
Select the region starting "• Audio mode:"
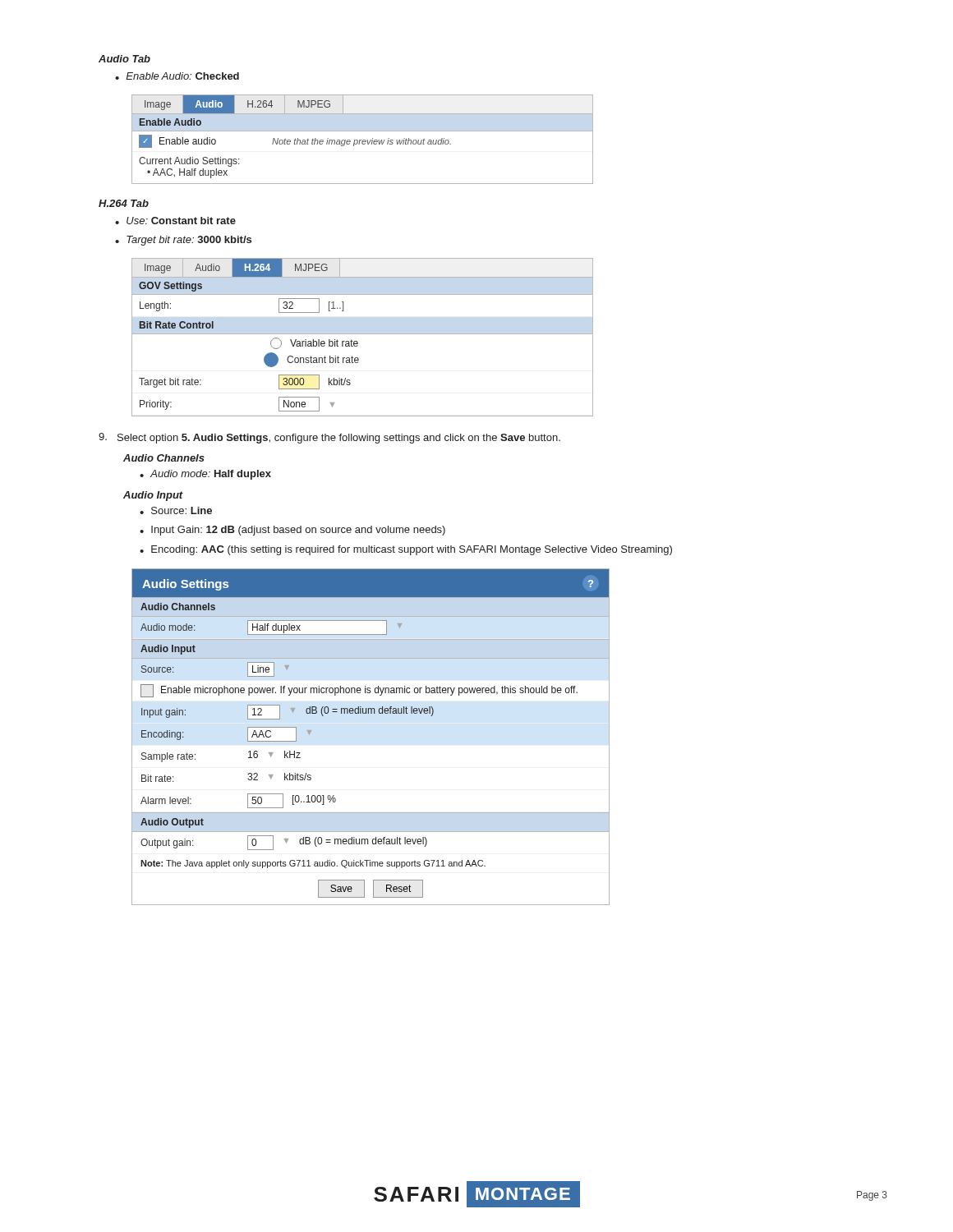click(x=205, y=475)
